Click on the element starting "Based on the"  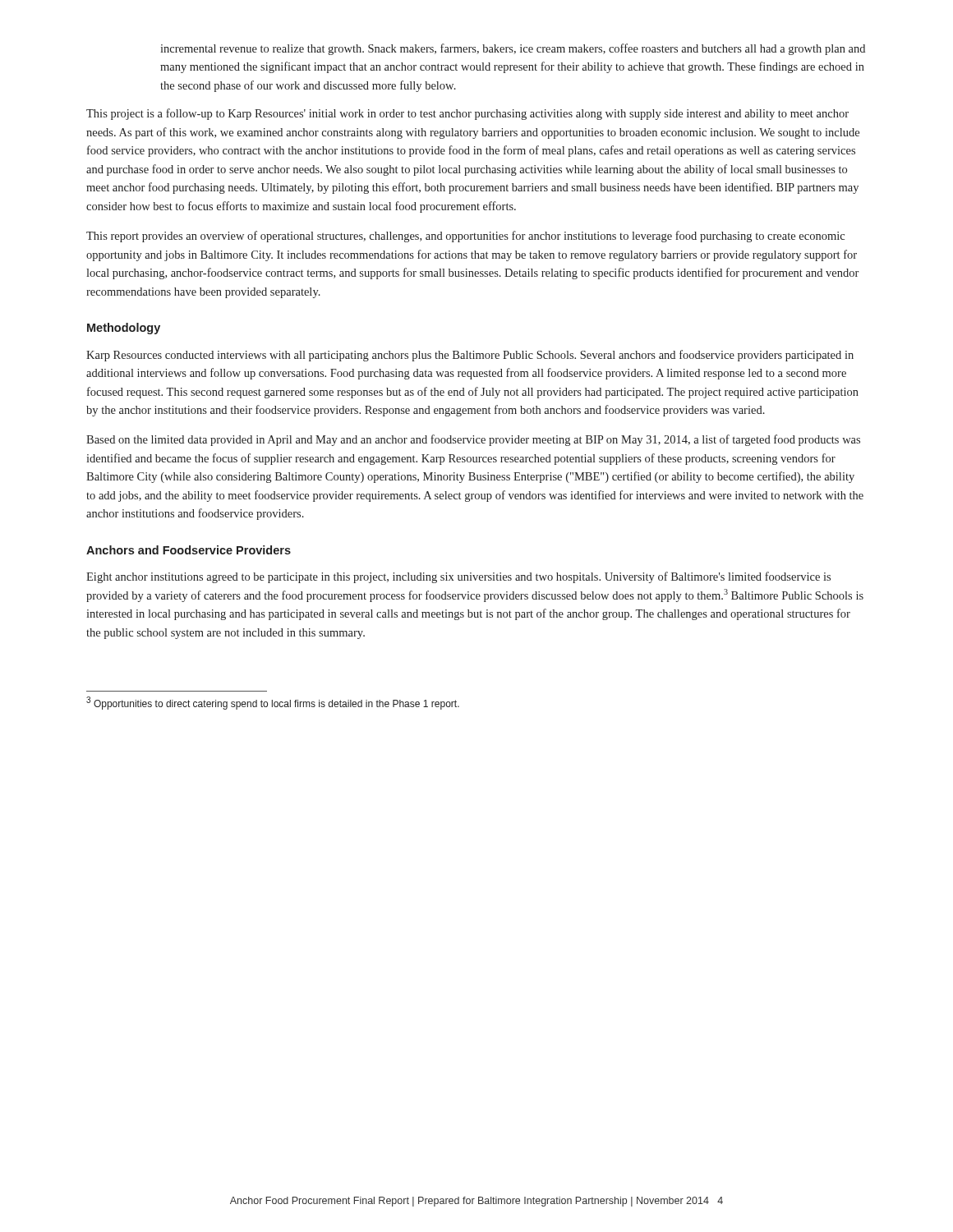(x=475, y=477)
